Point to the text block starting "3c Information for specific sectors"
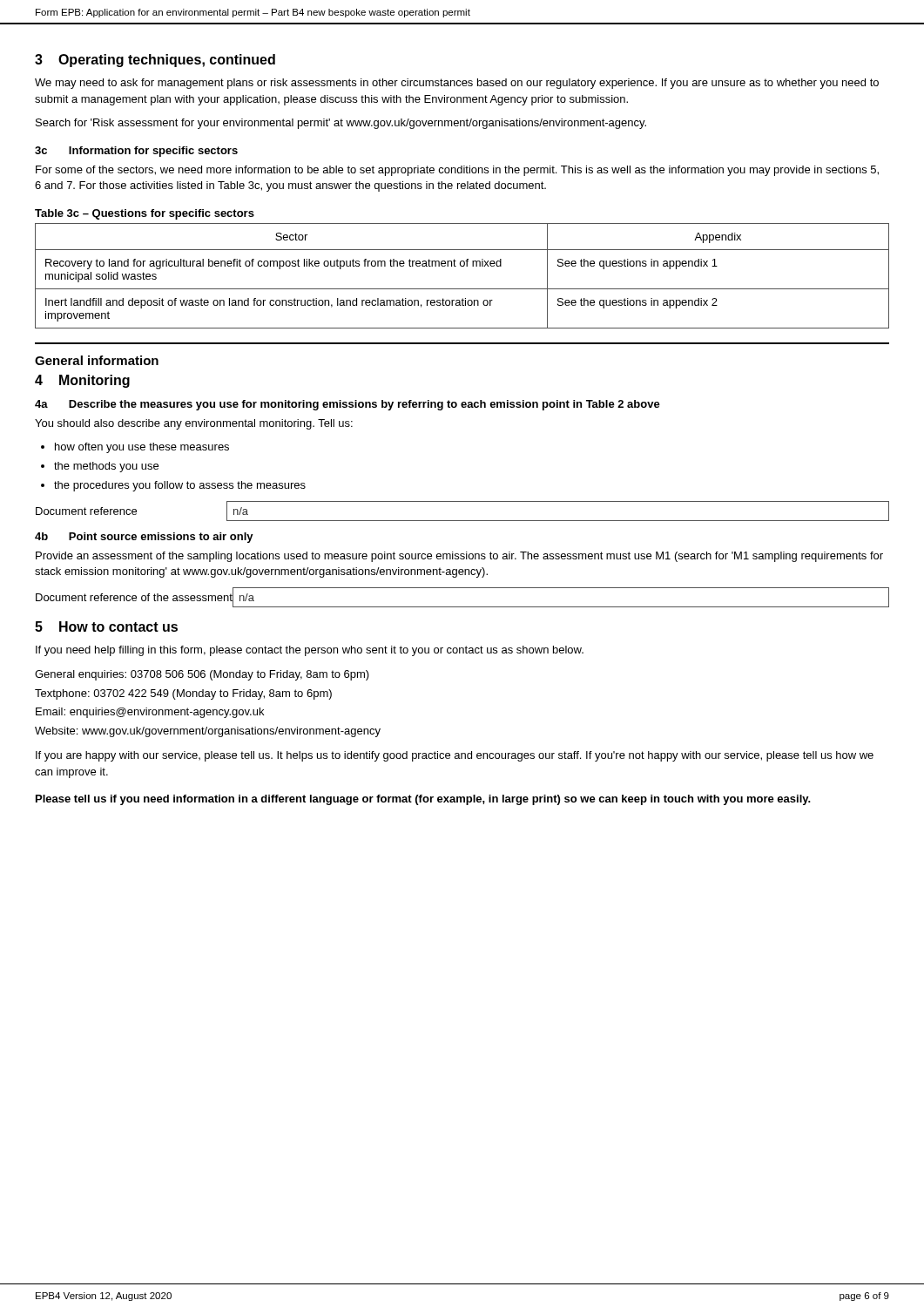The image size is (924, 1307). point(136,150)
